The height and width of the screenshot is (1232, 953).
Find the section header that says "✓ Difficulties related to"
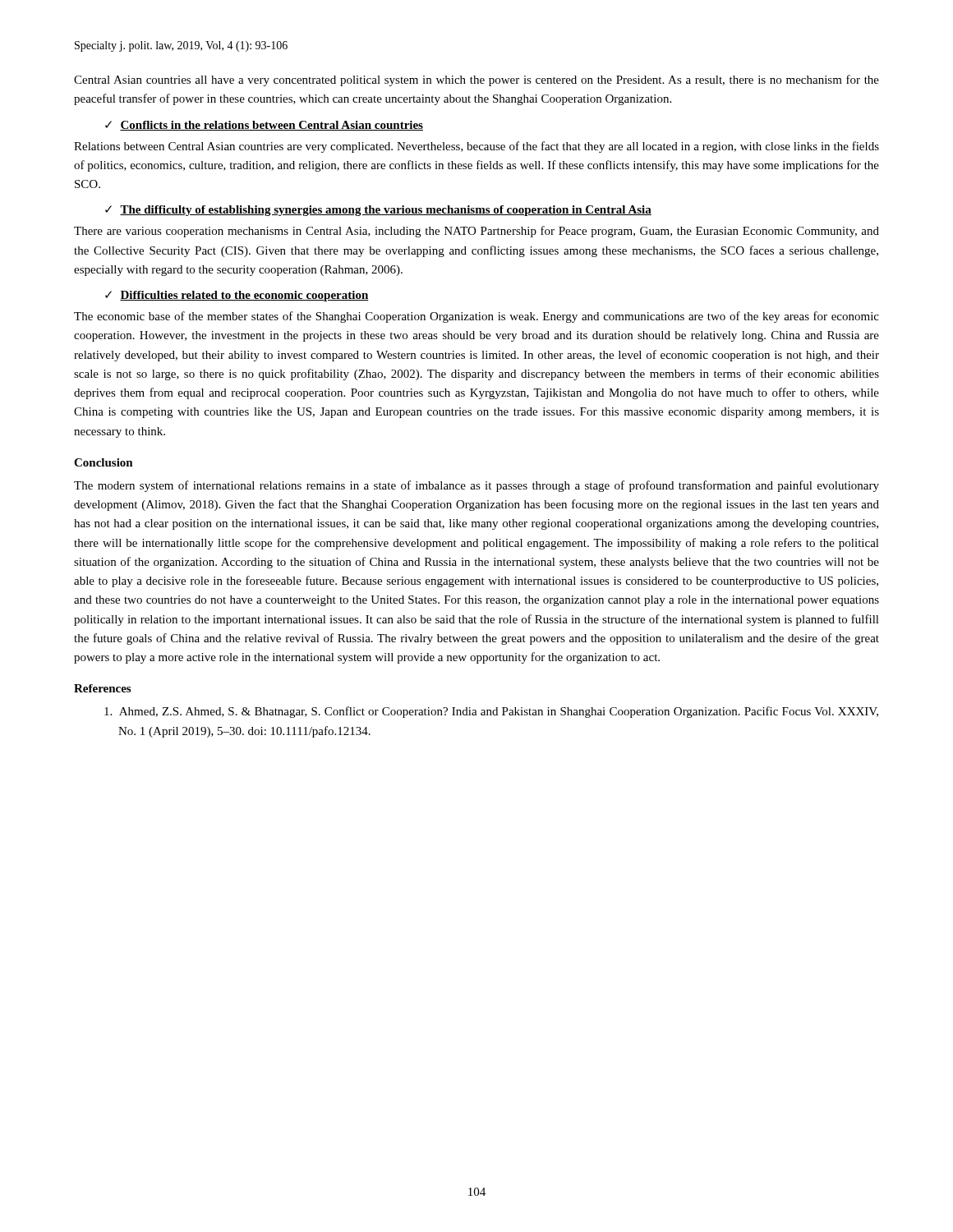pos(236,295)
